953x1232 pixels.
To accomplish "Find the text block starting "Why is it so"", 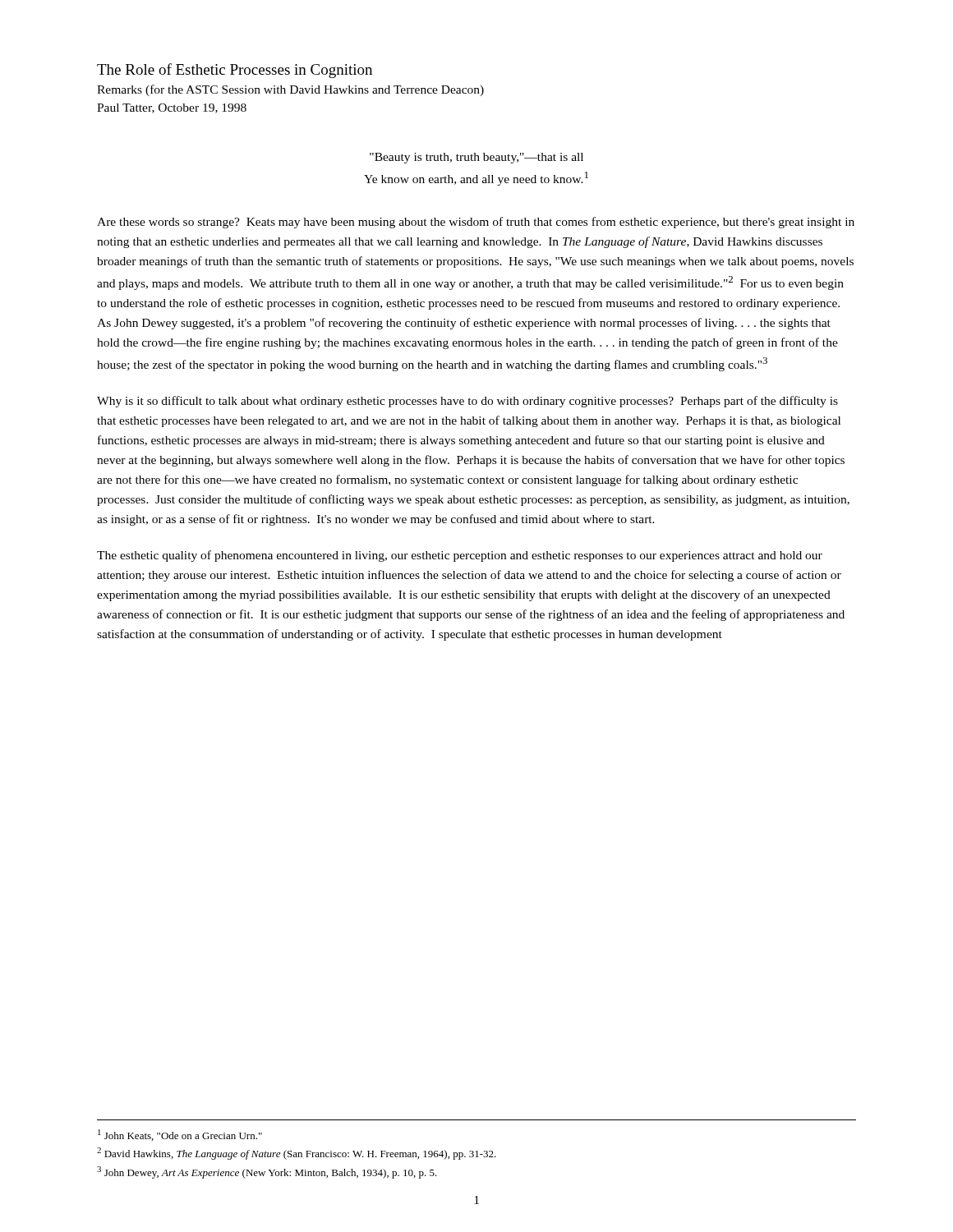I will 473,460.
